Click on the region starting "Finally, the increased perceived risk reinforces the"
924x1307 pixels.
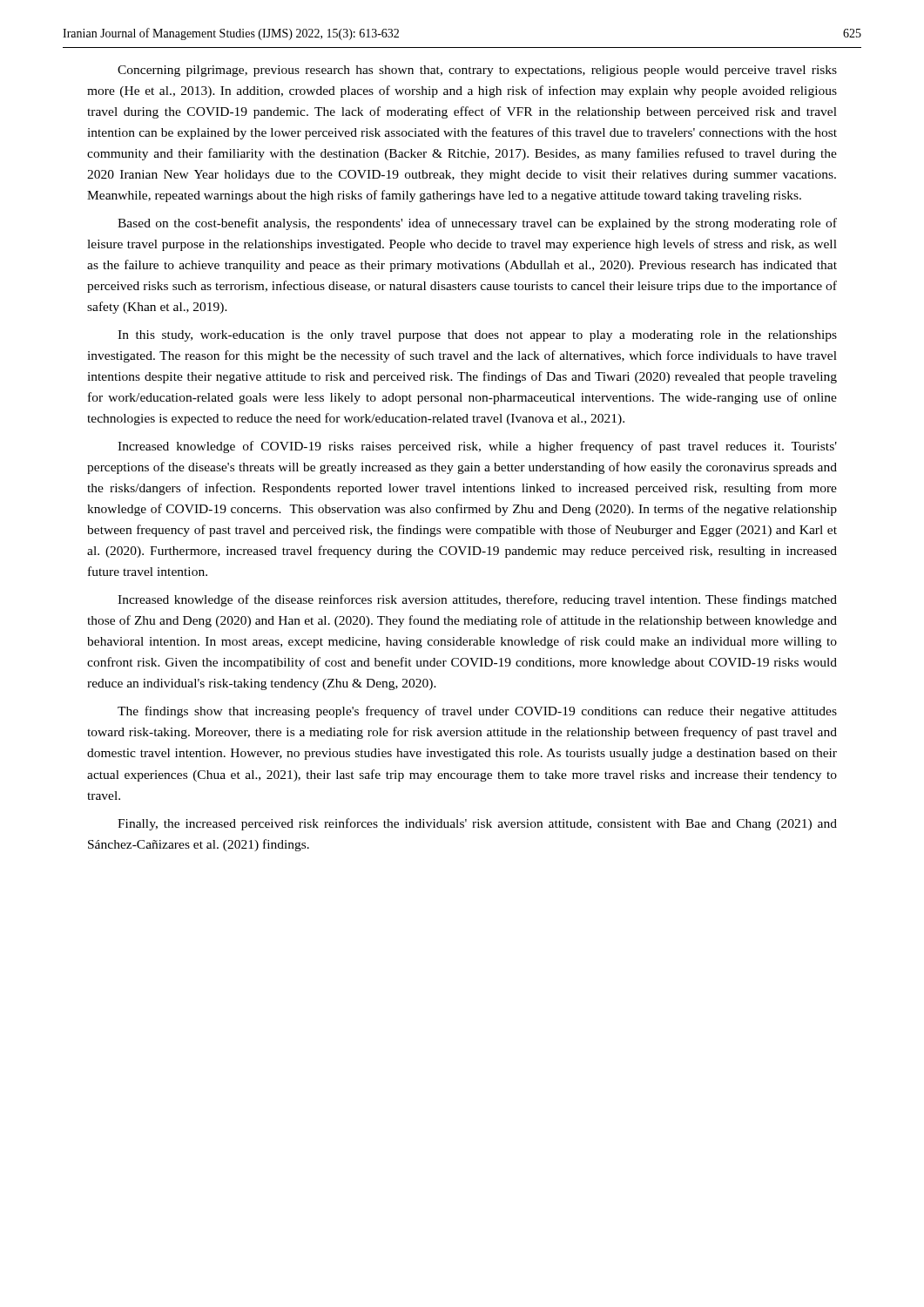pyautogui.click(x=462, y=833)
